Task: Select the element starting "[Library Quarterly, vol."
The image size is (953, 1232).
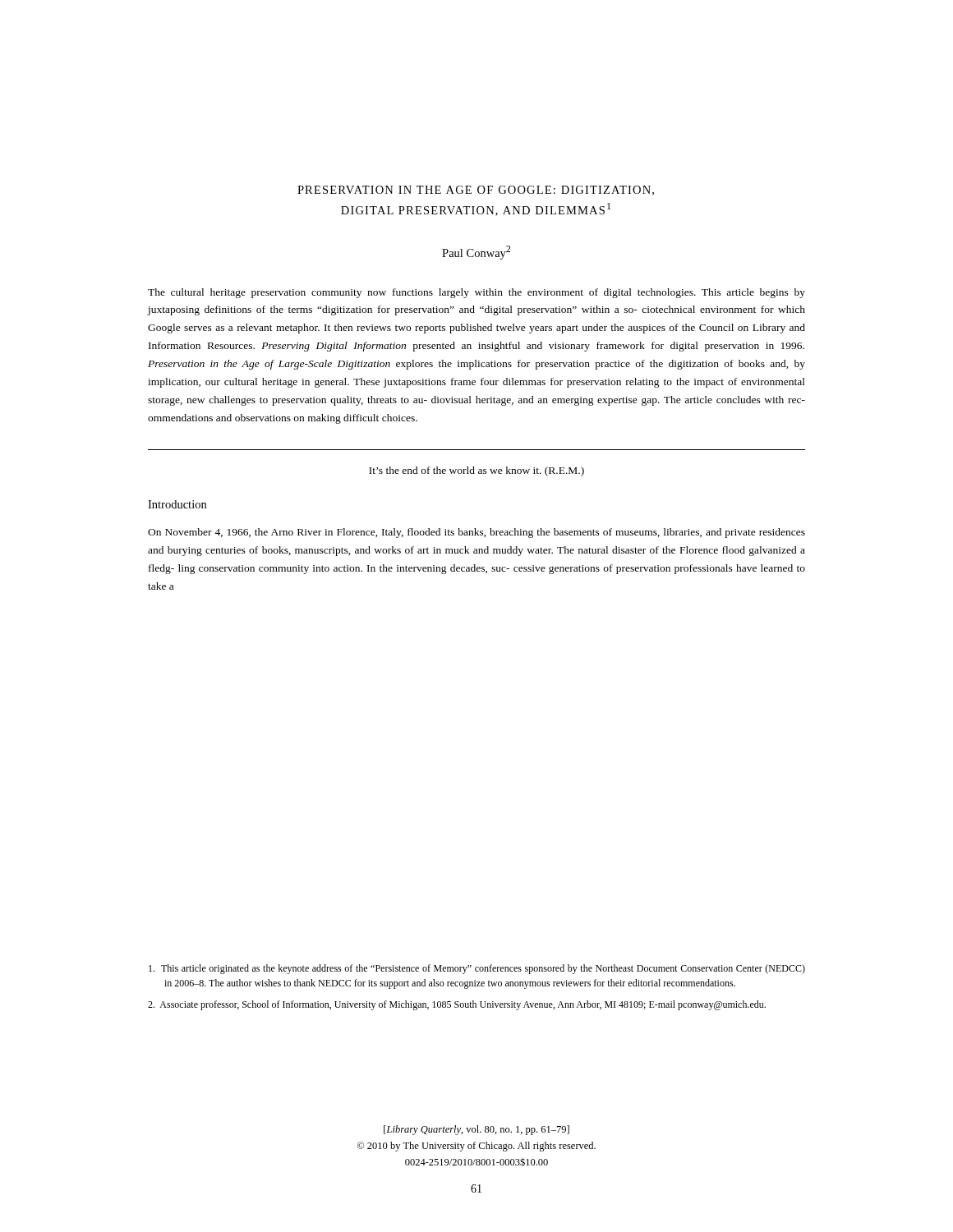Action: [476, 1146]
